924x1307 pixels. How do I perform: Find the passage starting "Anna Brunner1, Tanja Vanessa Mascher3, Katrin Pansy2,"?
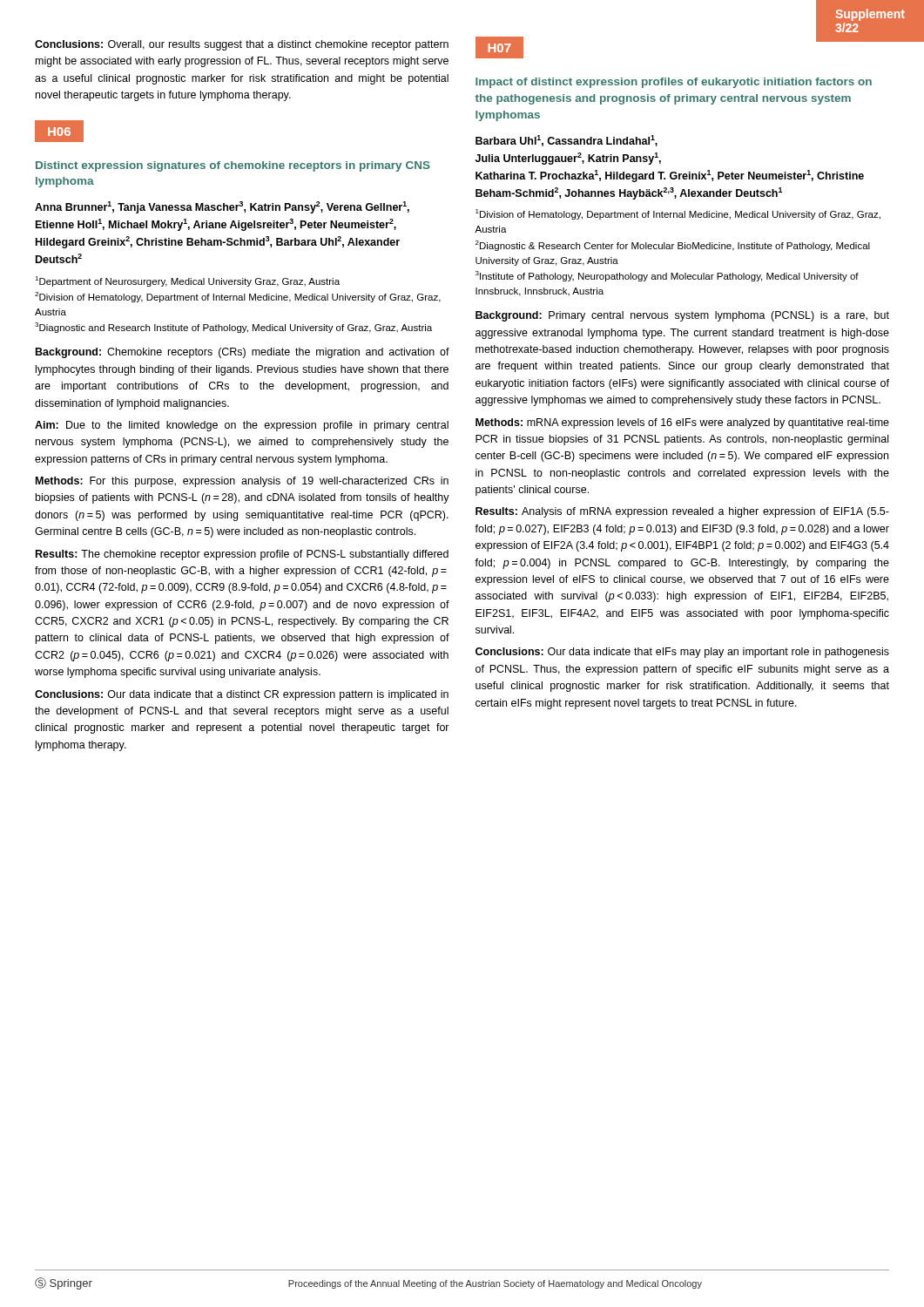[222, 233]
